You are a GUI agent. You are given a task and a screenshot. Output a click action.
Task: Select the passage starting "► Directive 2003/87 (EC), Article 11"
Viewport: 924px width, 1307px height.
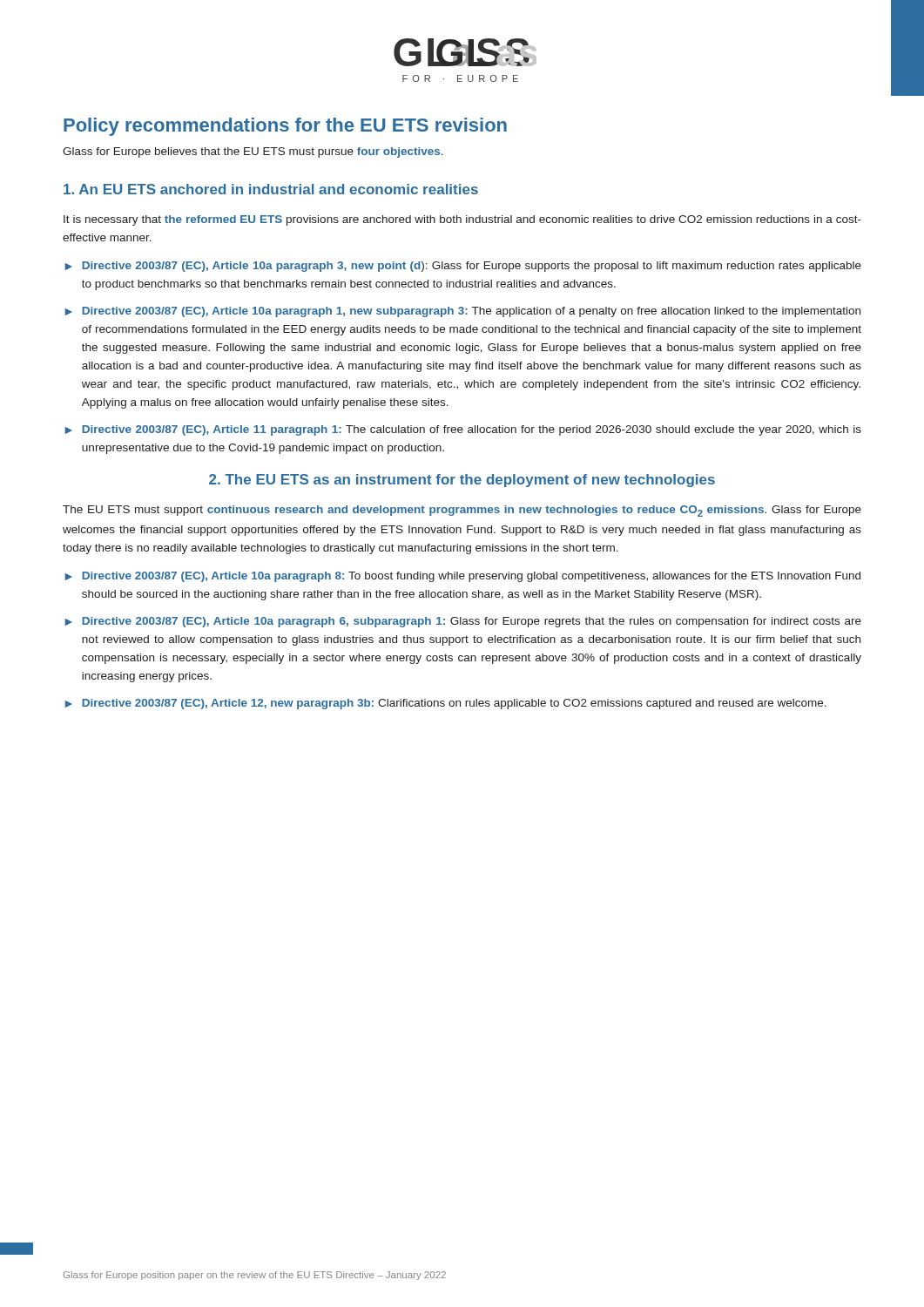coord(462,439)
